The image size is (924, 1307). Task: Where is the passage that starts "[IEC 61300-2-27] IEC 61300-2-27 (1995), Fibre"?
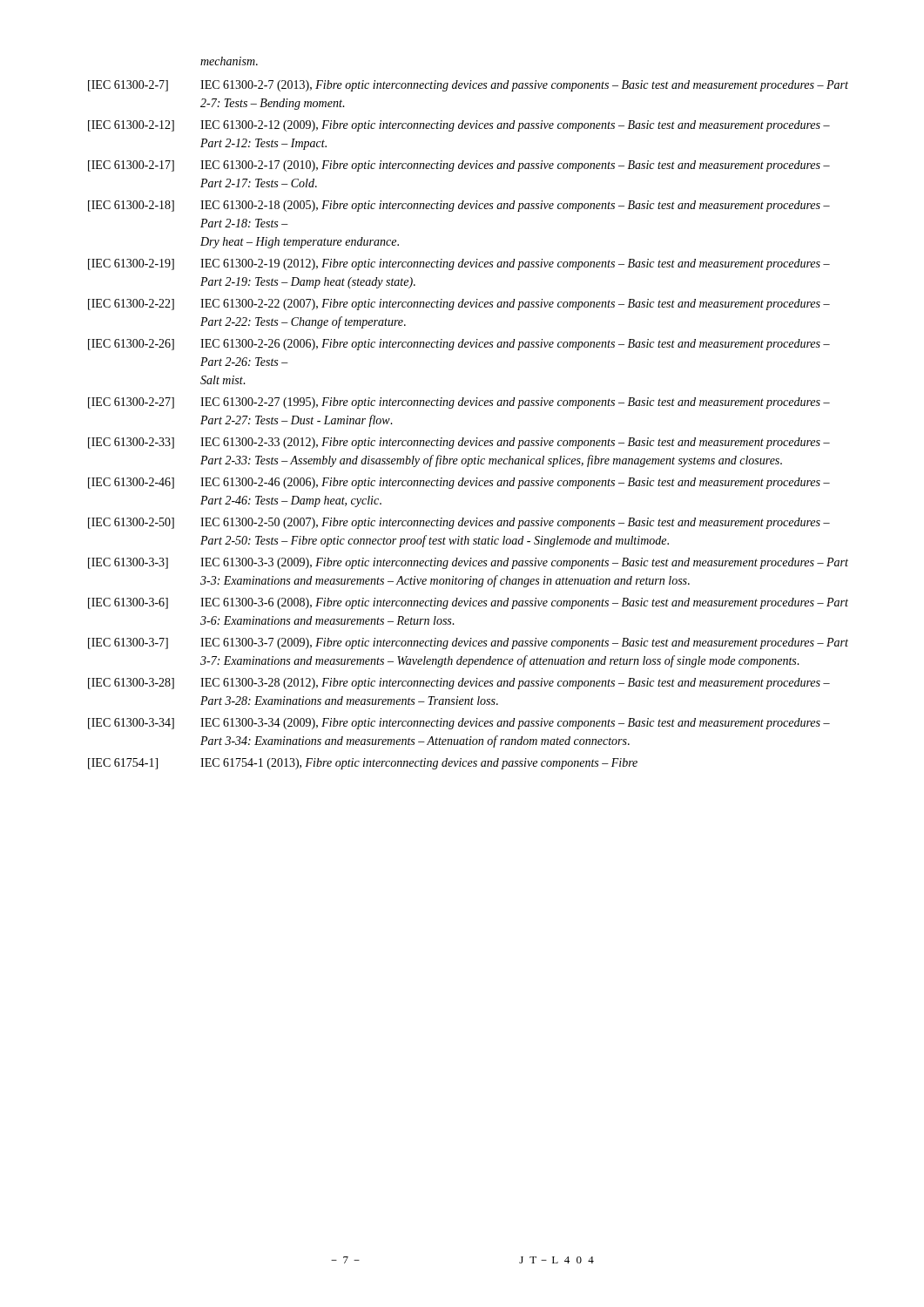pyautogui.click(x=470, y=411)
